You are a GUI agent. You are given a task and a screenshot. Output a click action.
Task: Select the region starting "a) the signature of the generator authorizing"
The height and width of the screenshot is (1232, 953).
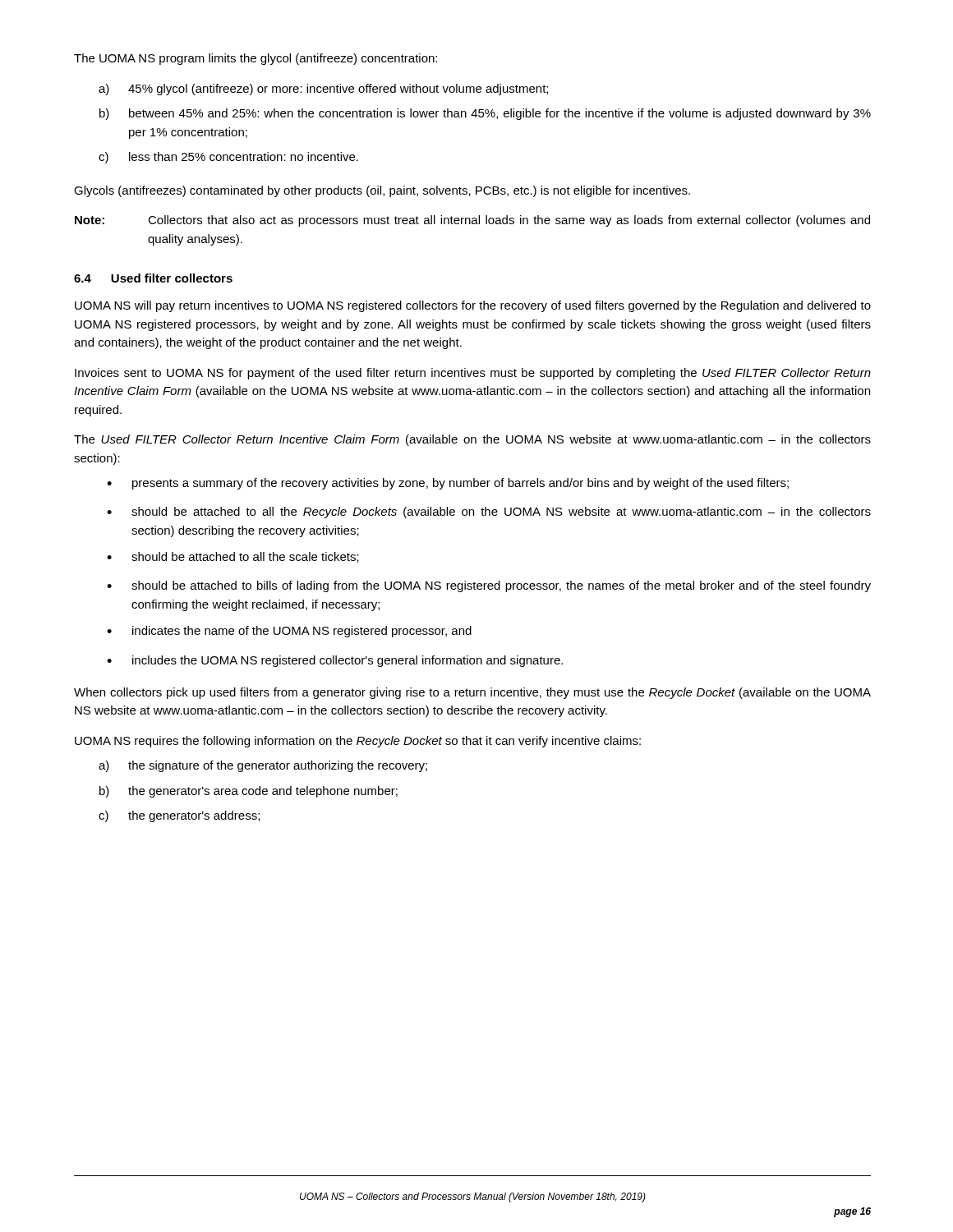(x=263, y=766)
